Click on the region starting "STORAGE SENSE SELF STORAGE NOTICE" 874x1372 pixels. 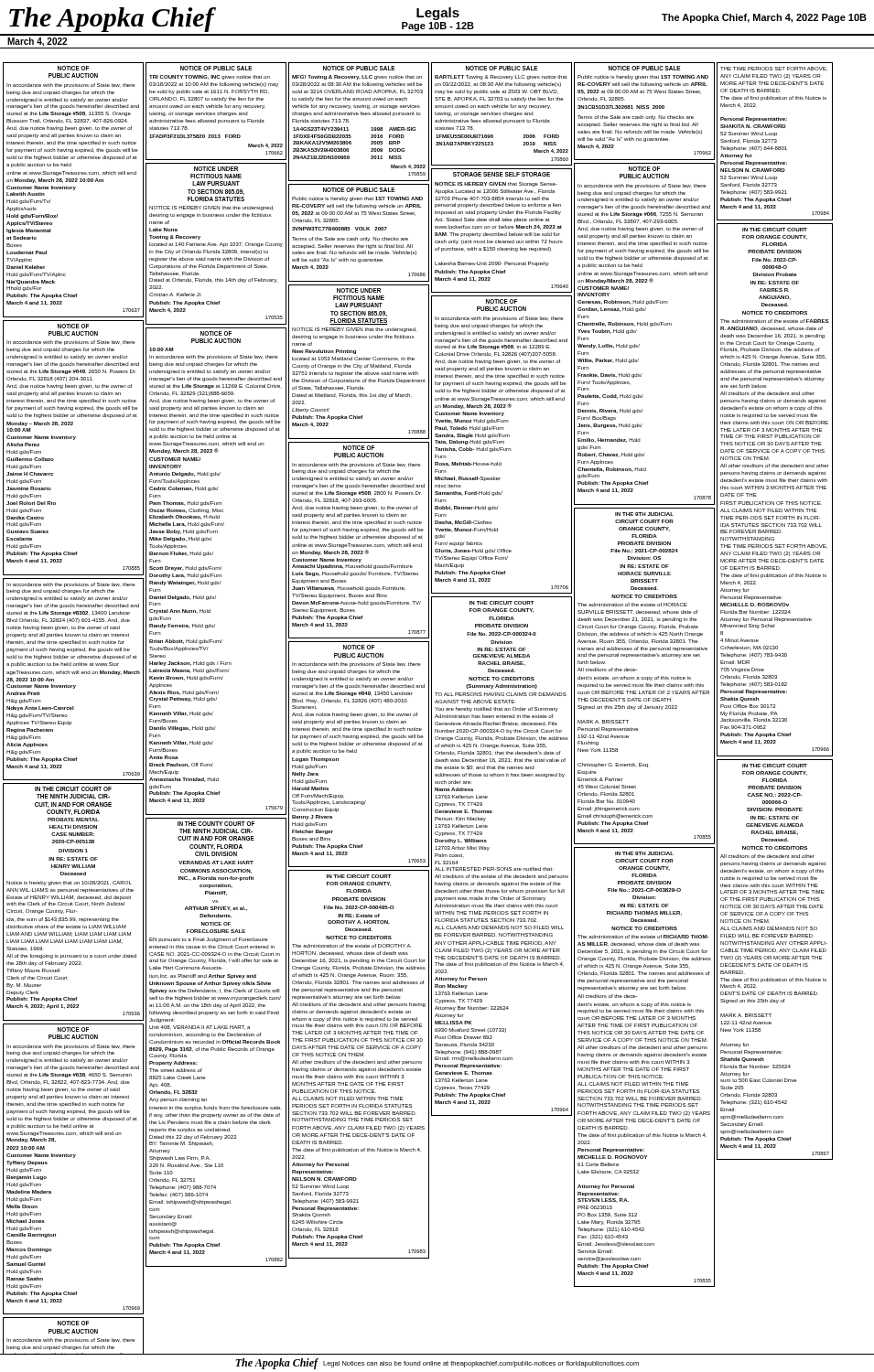tap(502, 231)
